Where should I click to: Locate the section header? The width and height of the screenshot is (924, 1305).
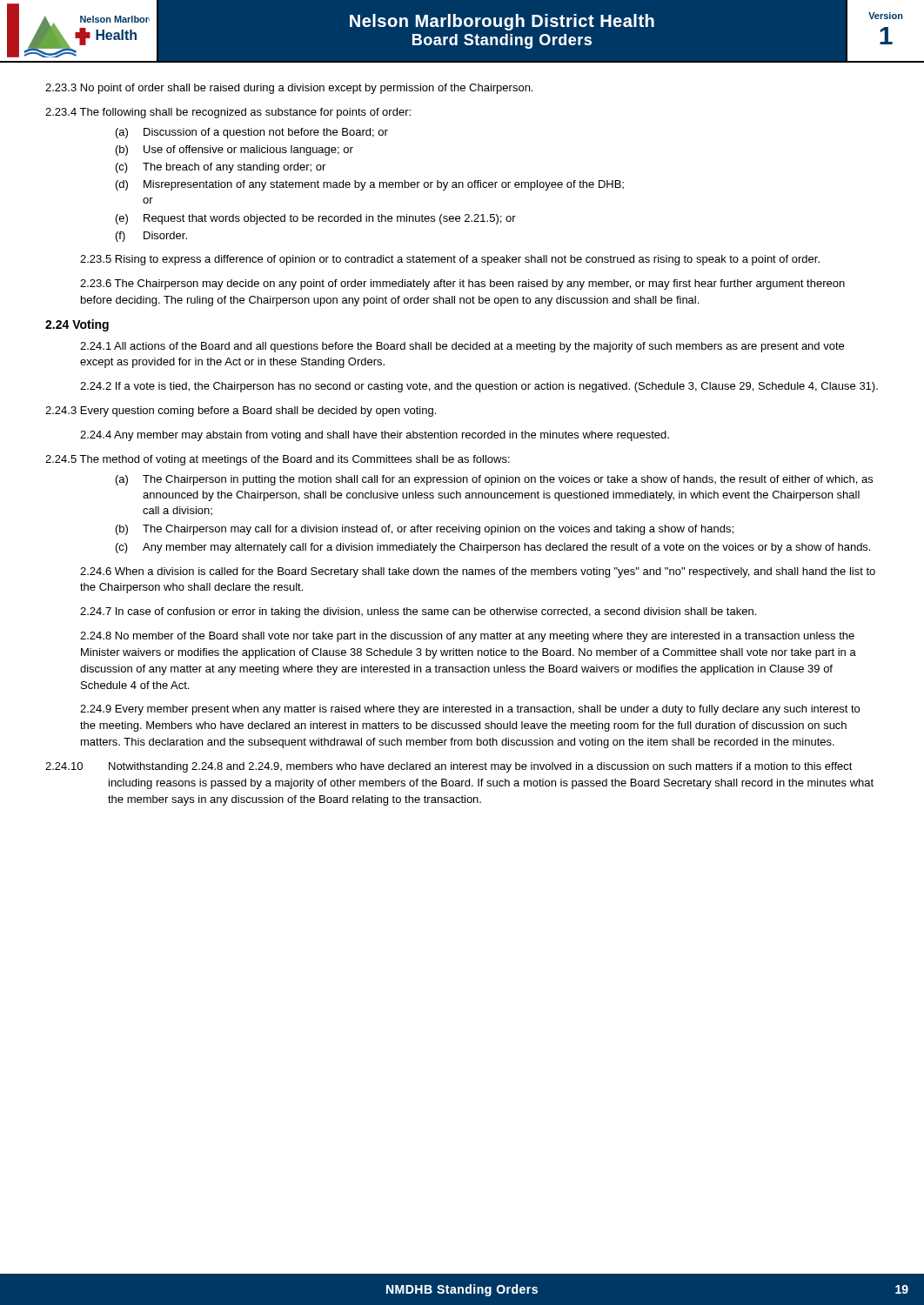click(x=77, y=324)
